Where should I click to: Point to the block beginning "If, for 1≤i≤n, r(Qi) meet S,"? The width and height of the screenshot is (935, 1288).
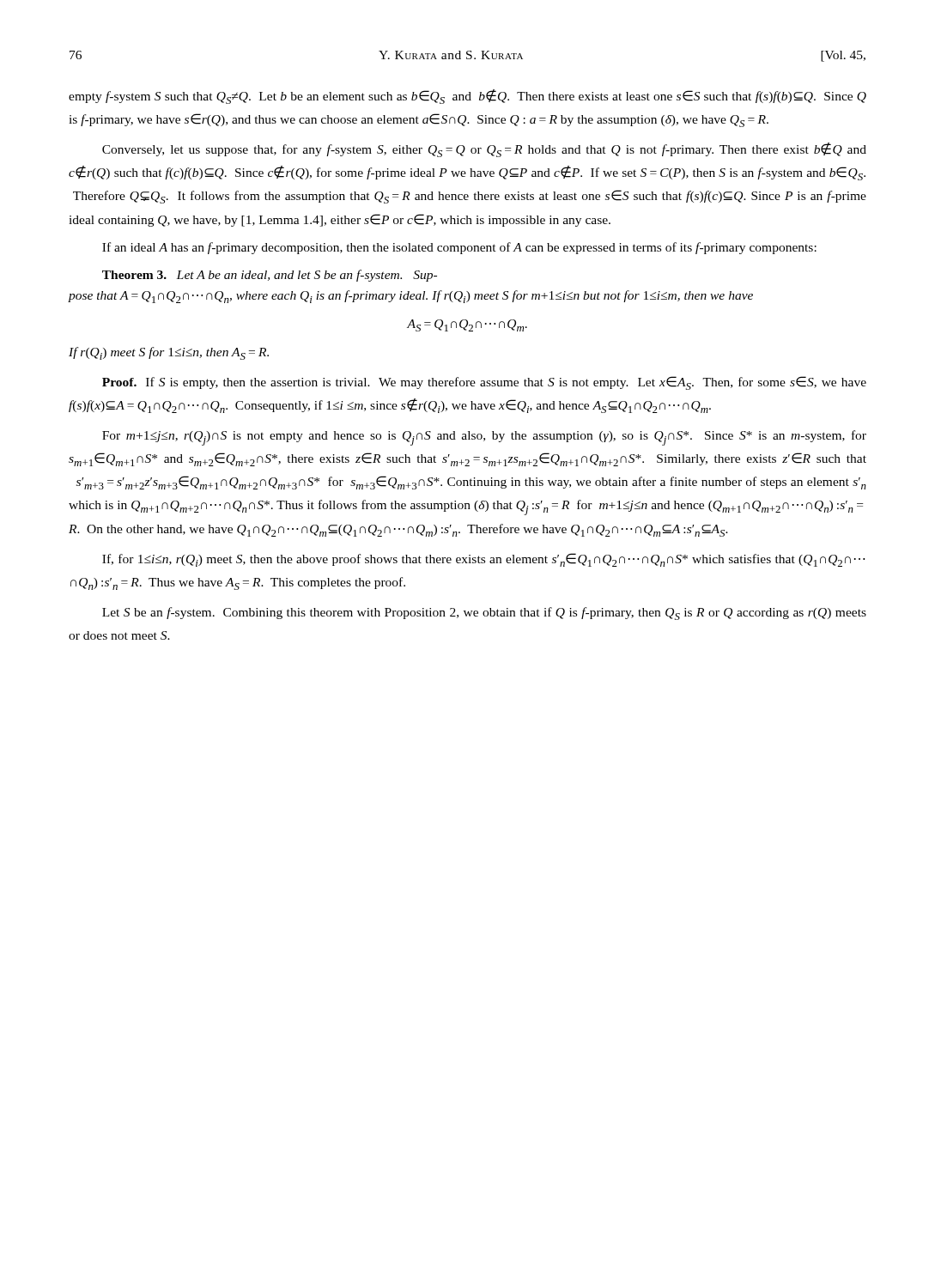point(468,572)
